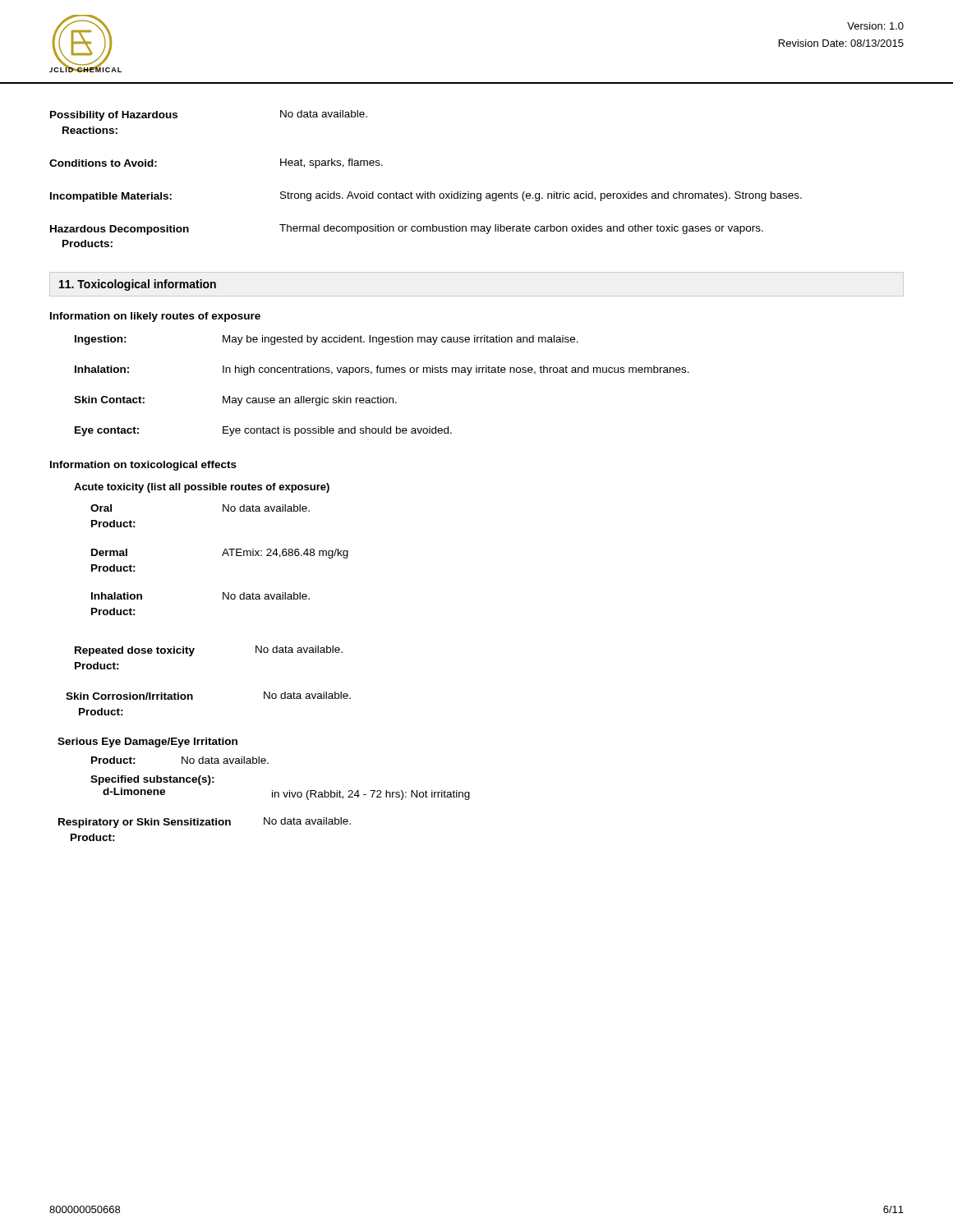953x1232 pixels.
Task: Select the passage starting "Hazardous Decomposition Products:"
Action: (476, 236)
